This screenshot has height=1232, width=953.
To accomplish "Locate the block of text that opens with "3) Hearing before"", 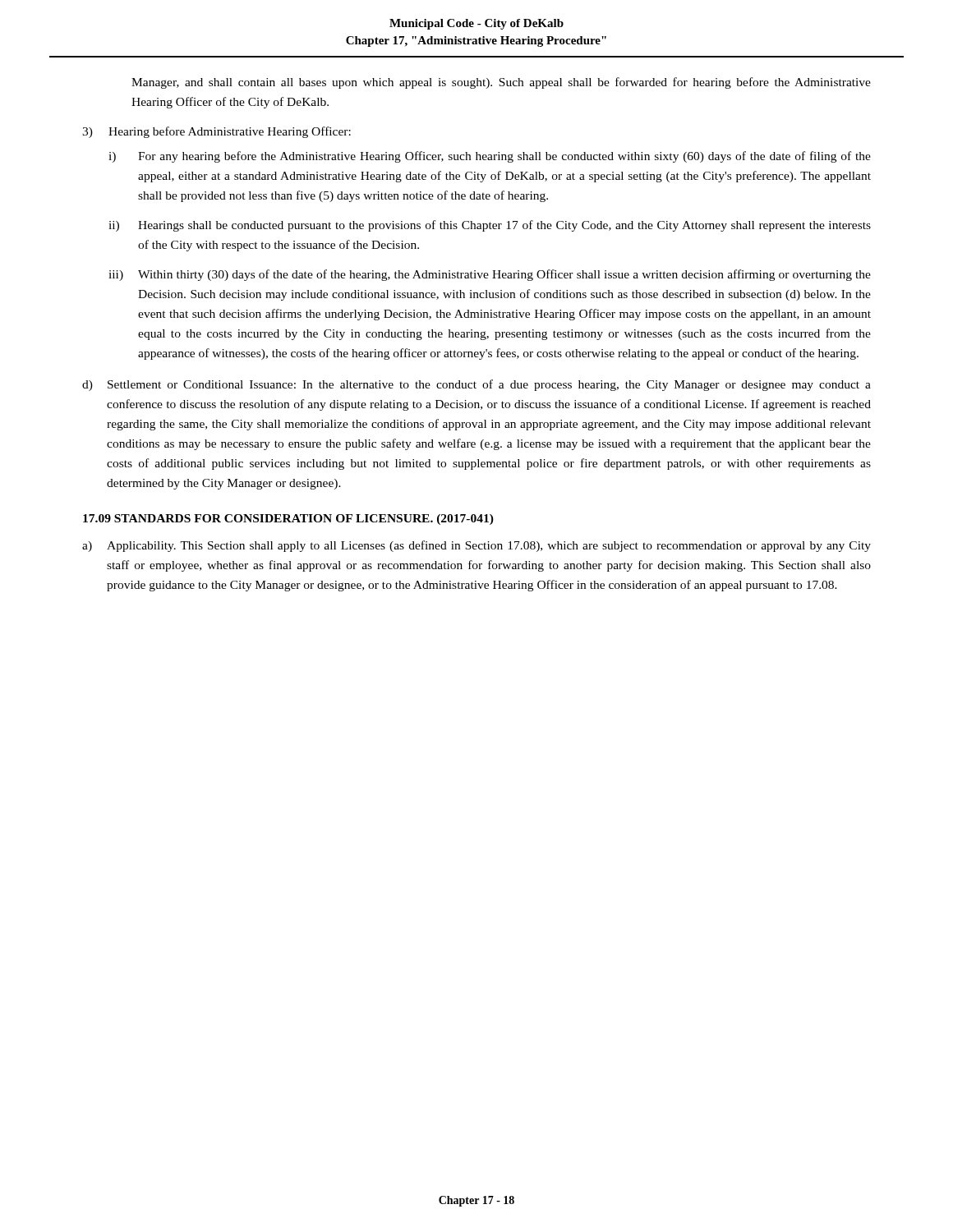I will 216,132.
